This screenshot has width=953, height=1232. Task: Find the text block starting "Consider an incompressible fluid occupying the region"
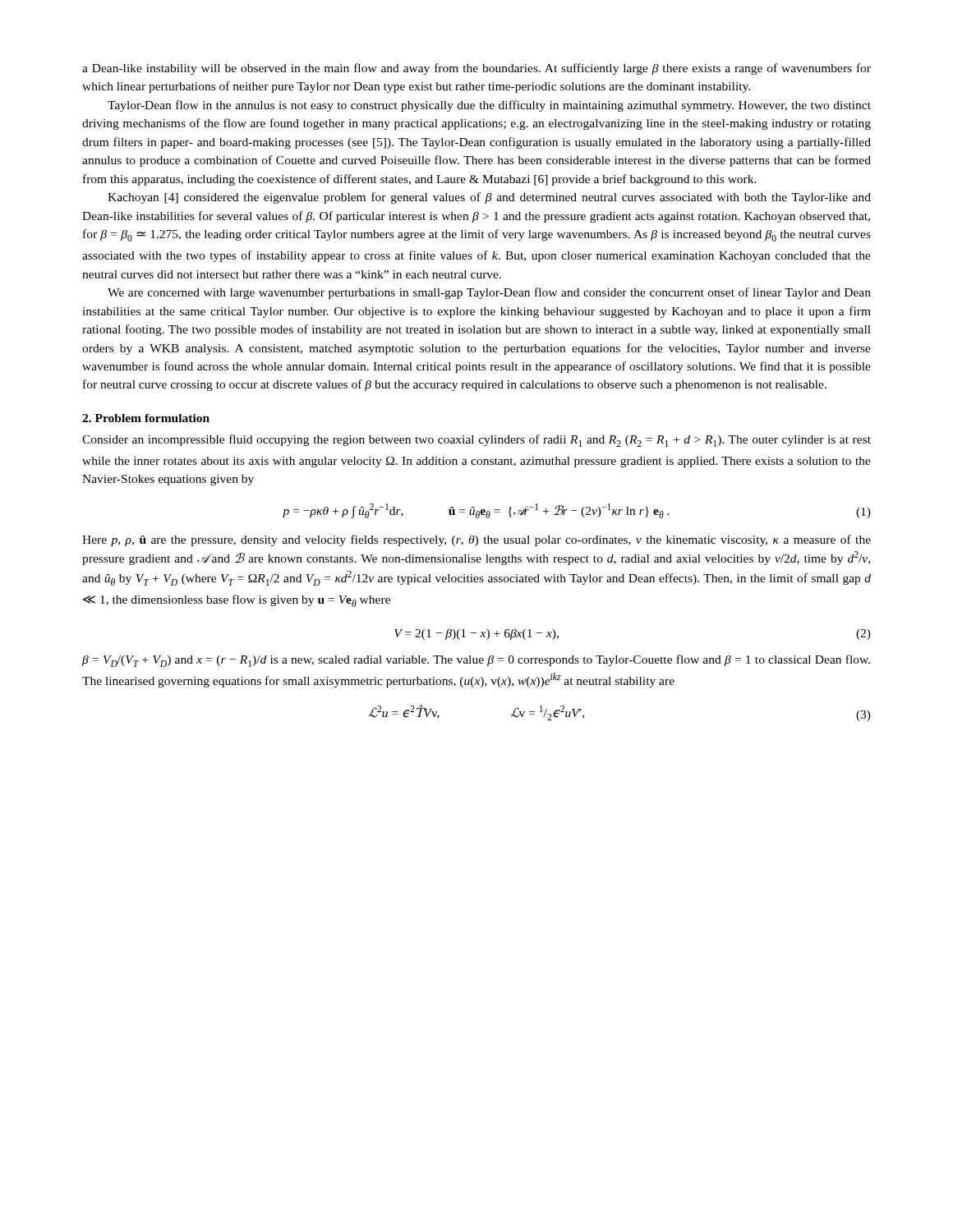click(x=476, y=459)
